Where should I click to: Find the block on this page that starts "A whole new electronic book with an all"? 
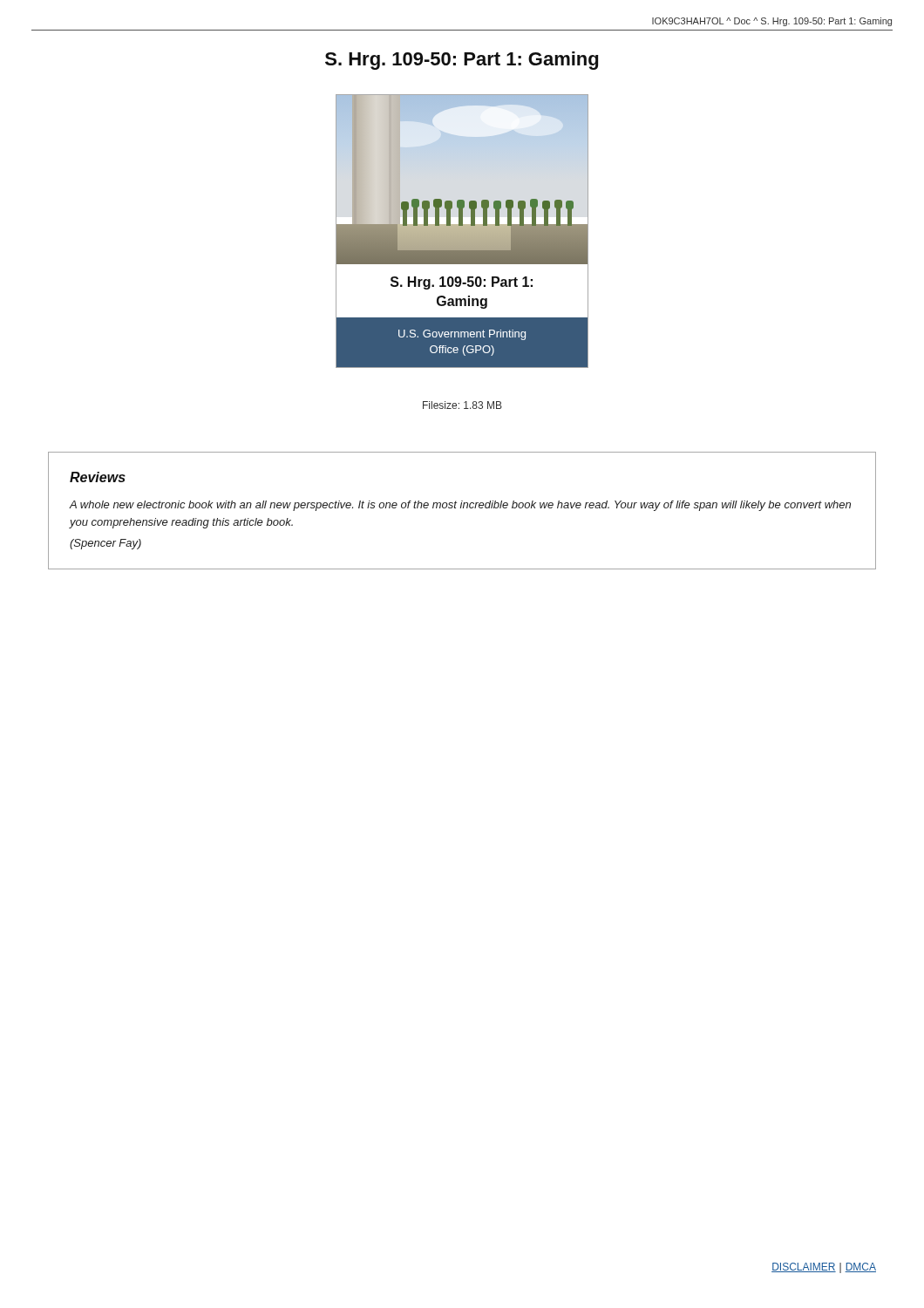click(x=461, y=513)
